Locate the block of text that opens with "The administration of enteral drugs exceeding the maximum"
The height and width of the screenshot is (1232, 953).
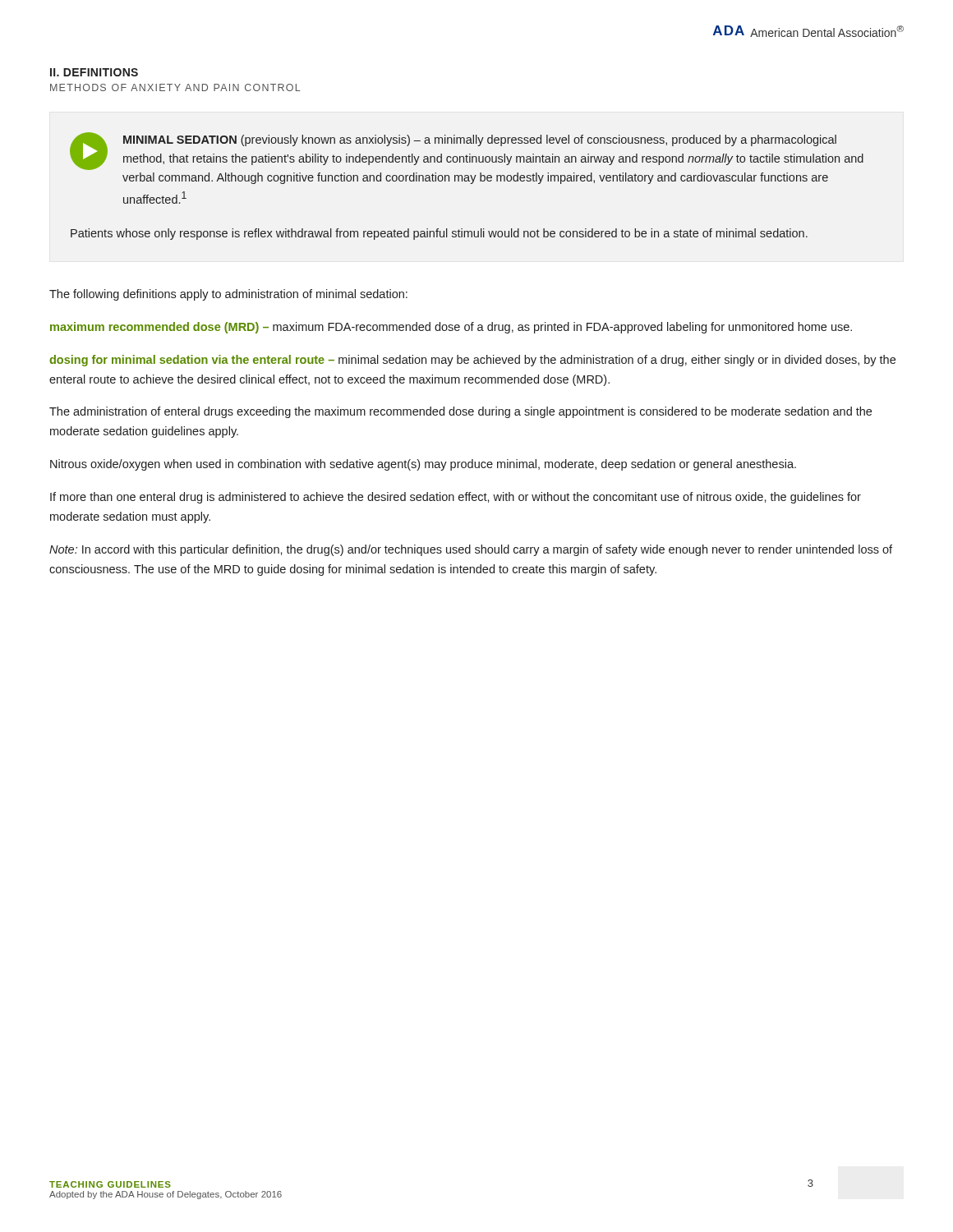(461, 422)
